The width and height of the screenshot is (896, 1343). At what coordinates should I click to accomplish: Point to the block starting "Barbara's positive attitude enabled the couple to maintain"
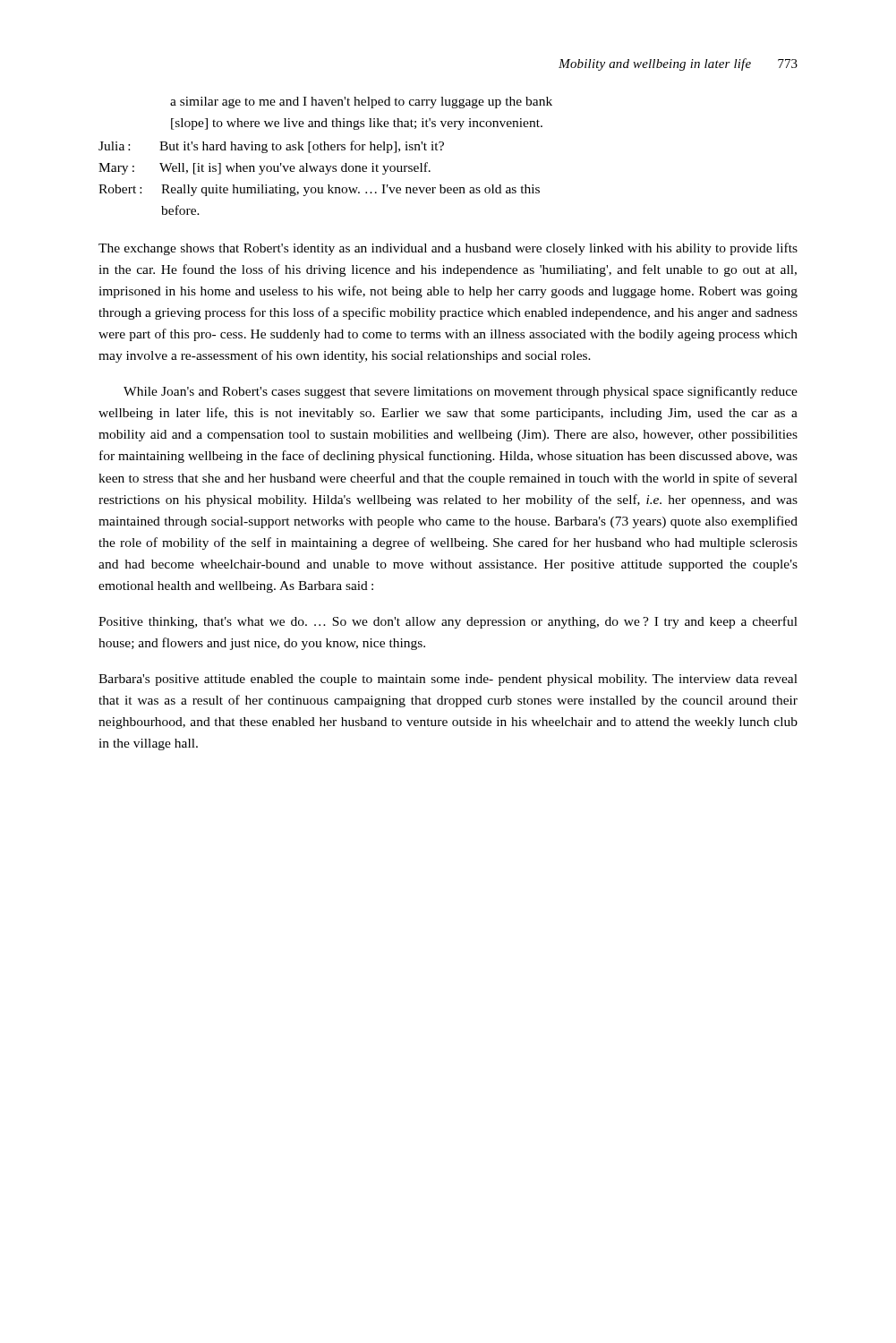click(x=448, y=710)
